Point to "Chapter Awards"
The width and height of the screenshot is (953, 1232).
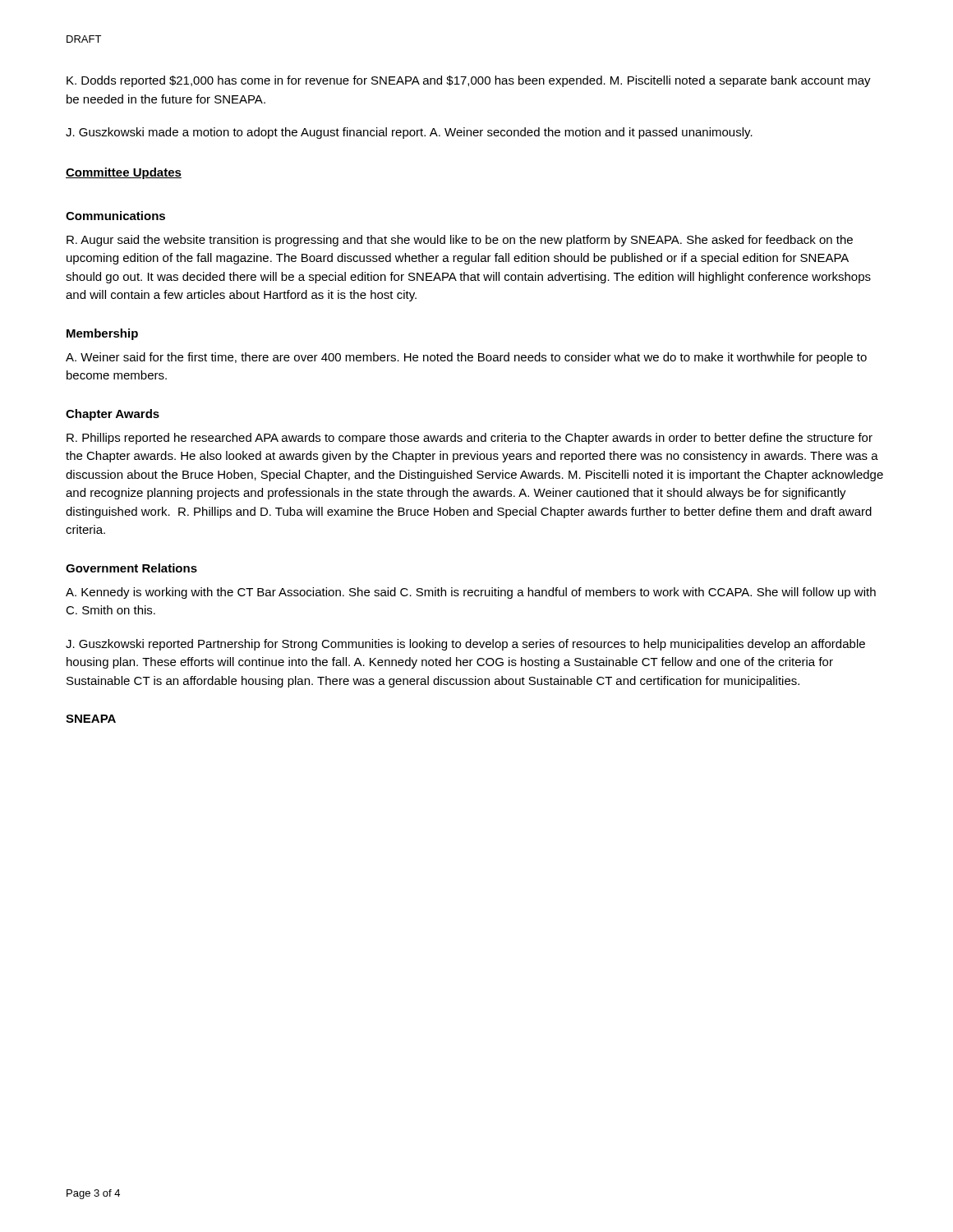coord(113,413)
